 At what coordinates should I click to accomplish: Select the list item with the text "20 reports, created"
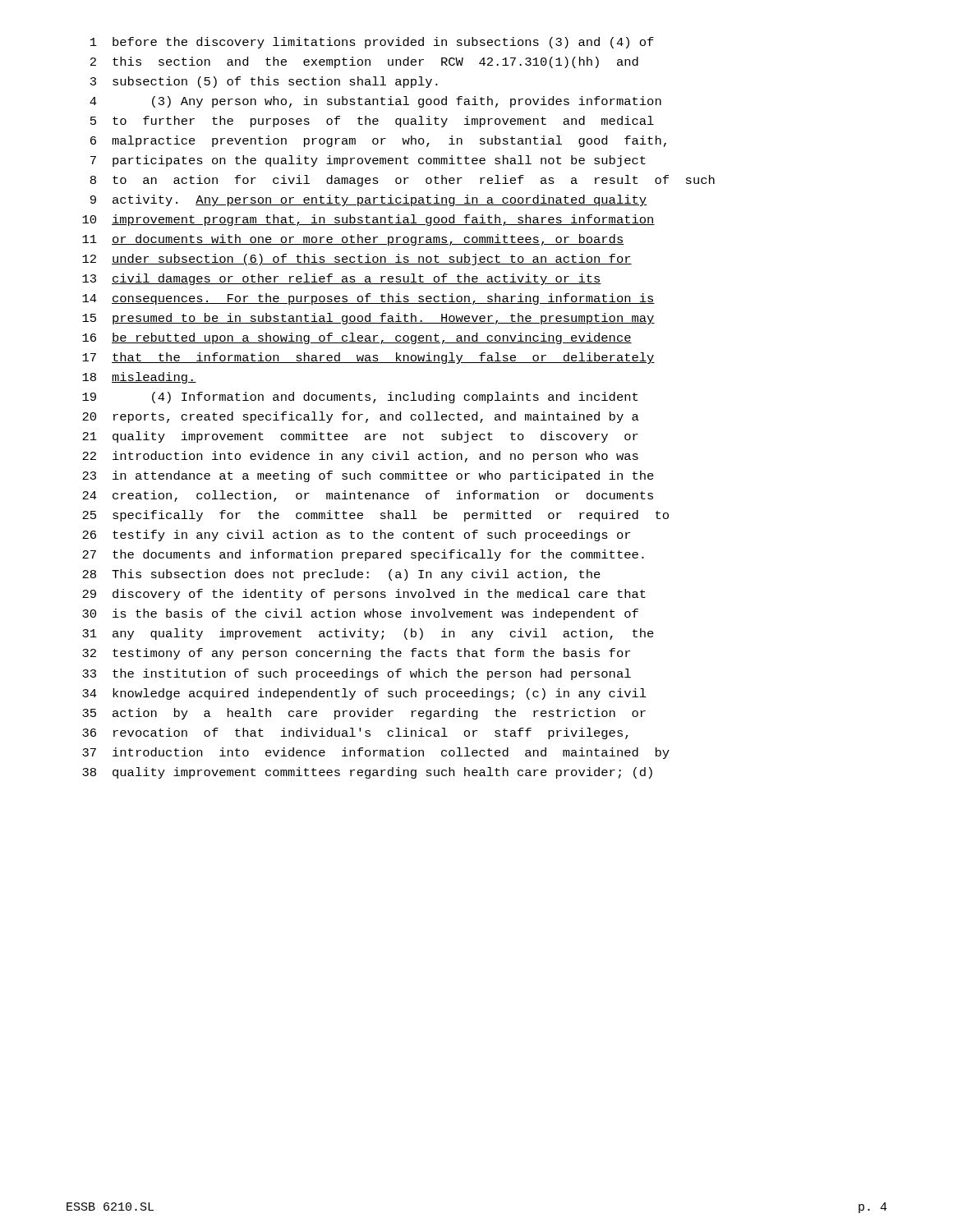click(352, 418)
